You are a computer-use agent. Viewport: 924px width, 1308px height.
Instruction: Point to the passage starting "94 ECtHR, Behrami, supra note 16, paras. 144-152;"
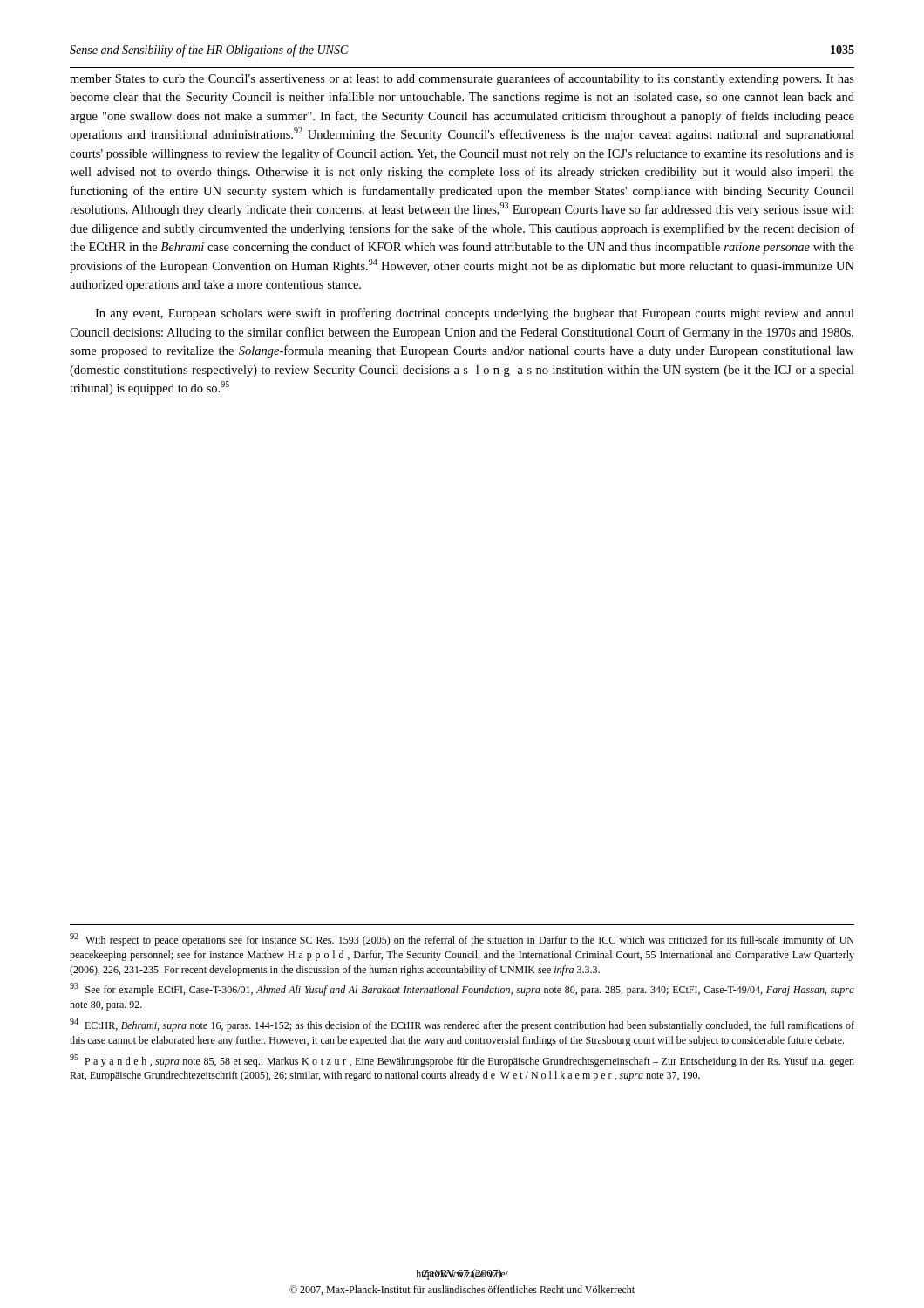click(462, 1031)
